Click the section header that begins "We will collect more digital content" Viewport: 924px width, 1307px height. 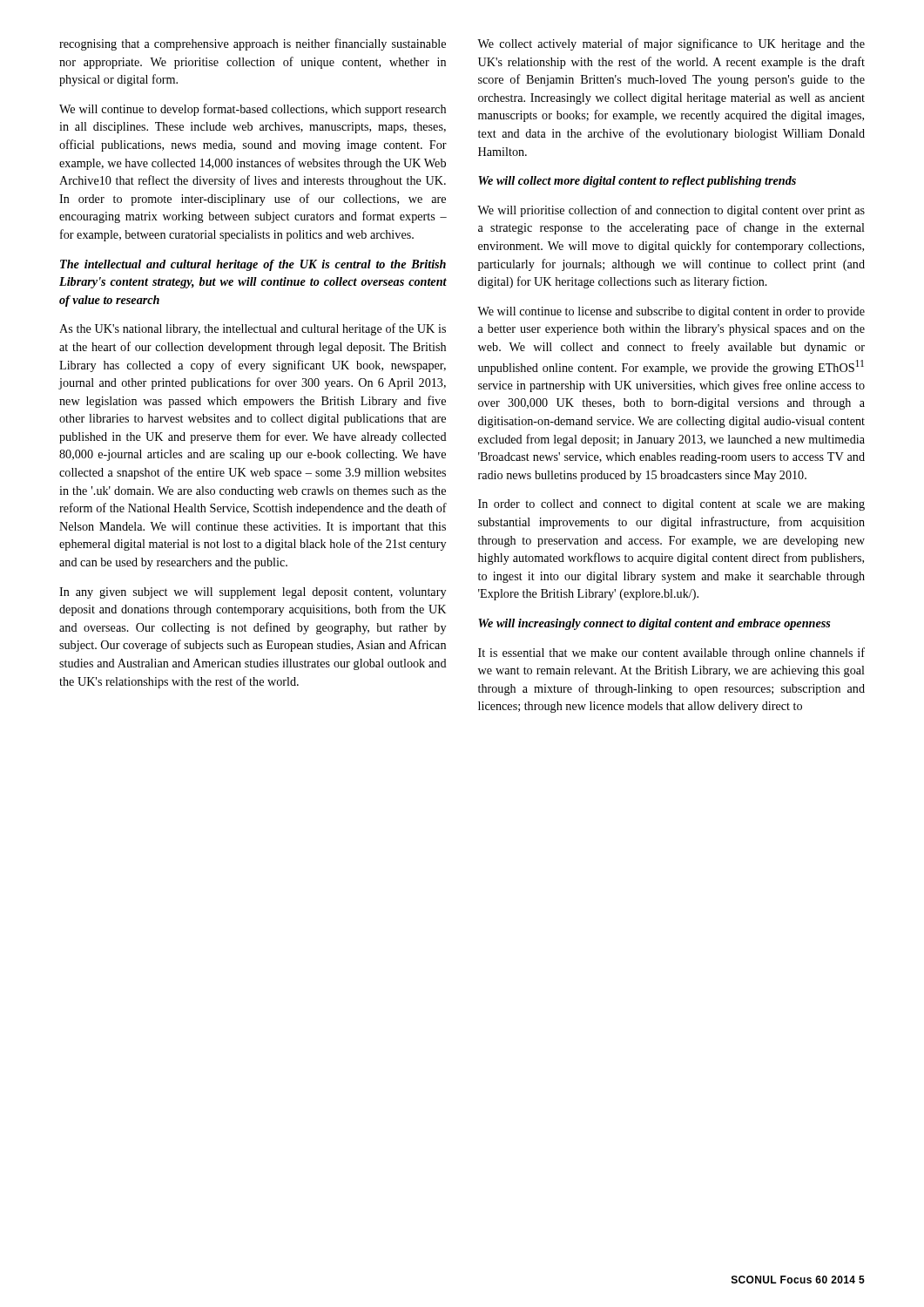671,181
